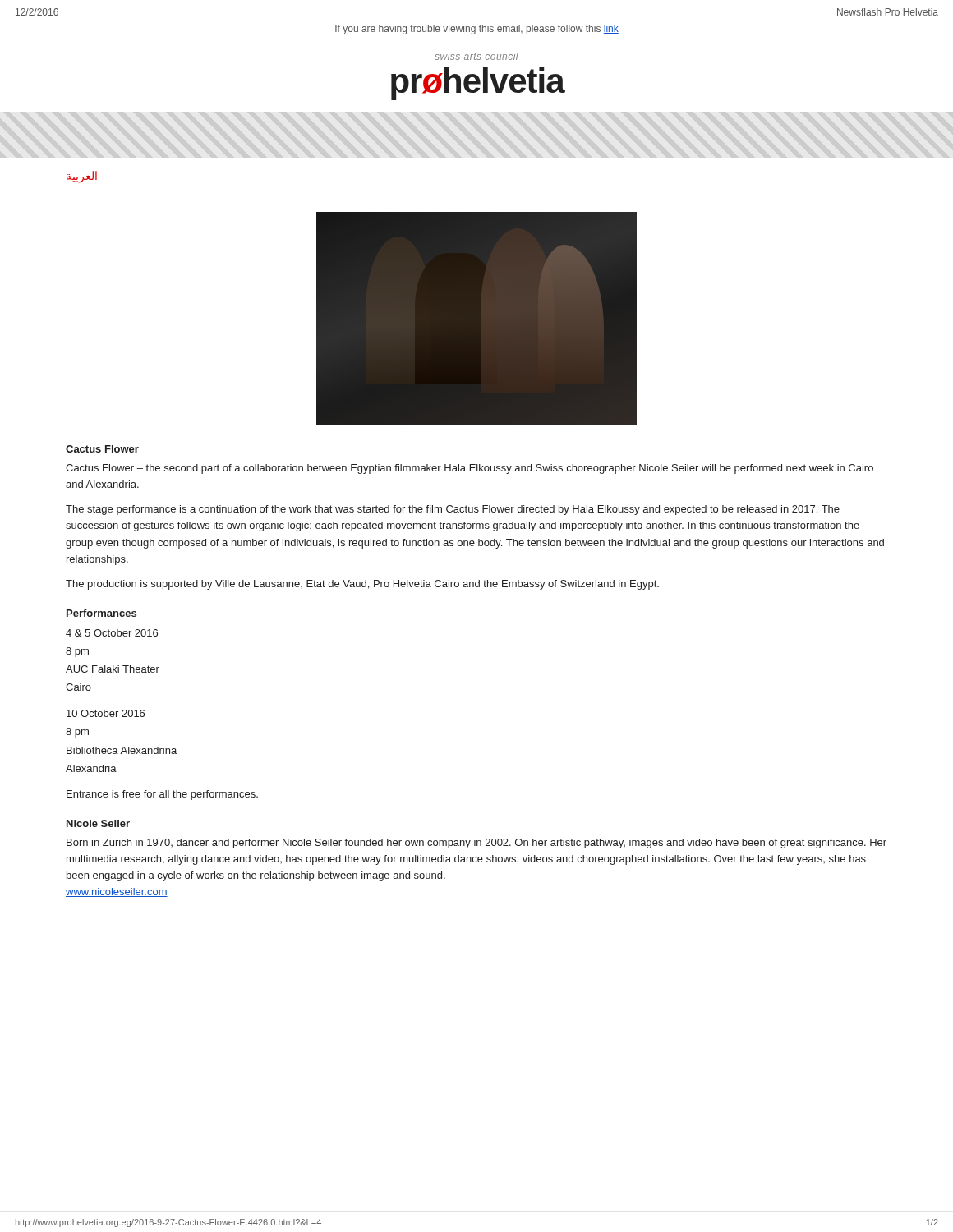This screenshot has height=1232, width=953.
Task: Where is the passage that starts "Entrance is free for all"?
Action: (x=162, y=794)
